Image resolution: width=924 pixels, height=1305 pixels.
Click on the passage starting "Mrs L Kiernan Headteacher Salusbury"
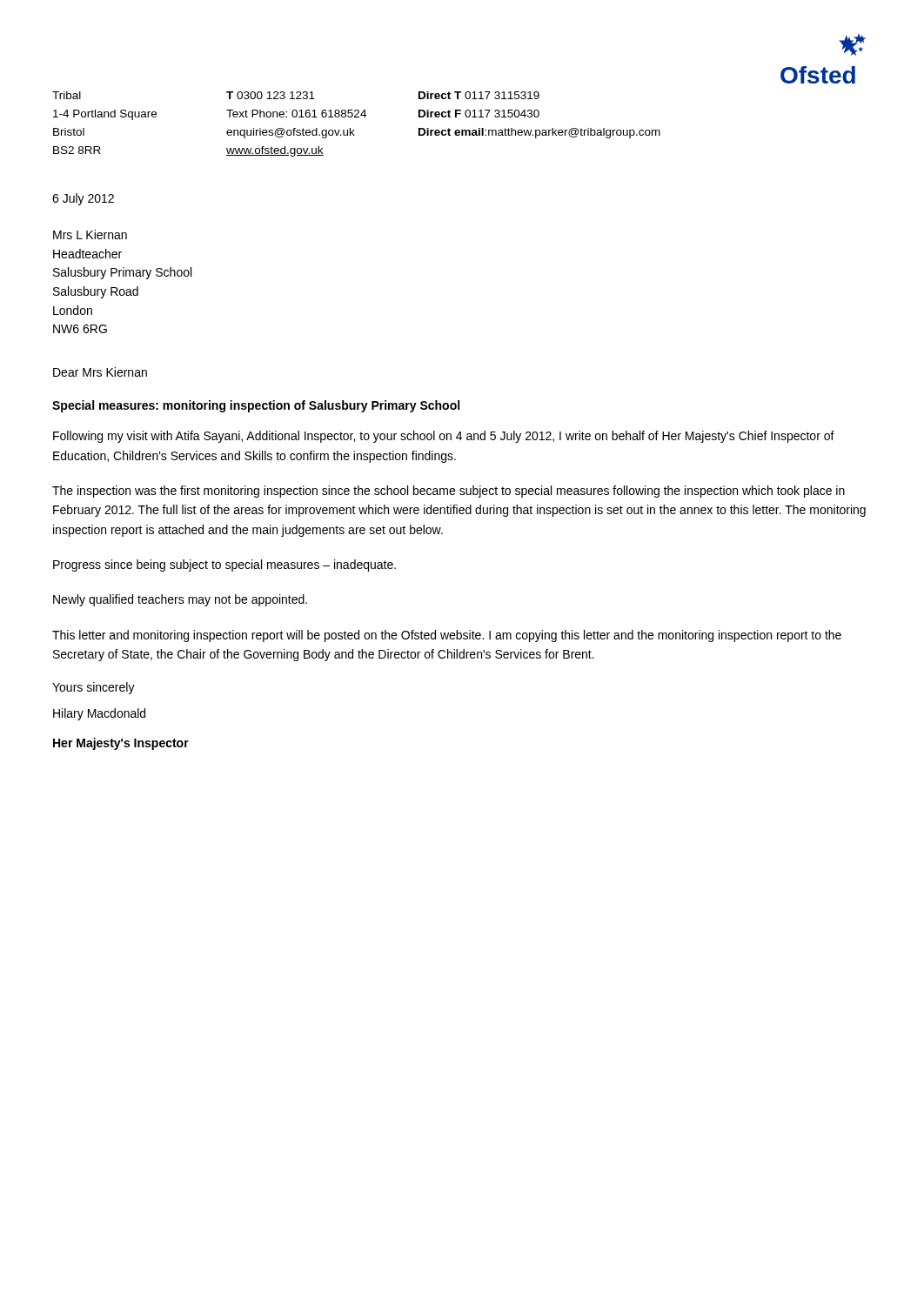[122, 282]
